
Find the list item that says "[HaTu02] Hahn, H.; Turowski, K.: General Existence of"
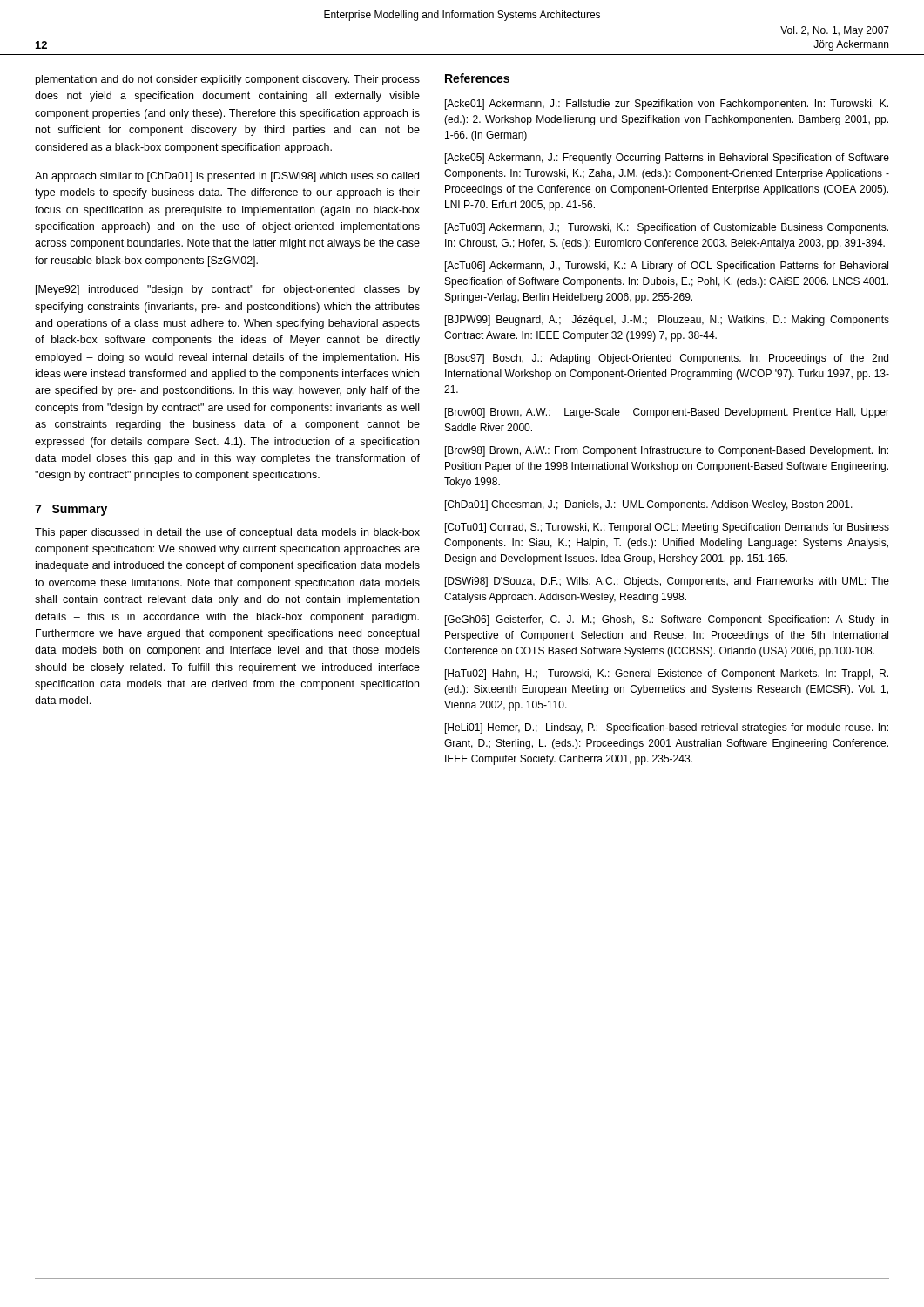pyautogui.click(x=667, y=689)
